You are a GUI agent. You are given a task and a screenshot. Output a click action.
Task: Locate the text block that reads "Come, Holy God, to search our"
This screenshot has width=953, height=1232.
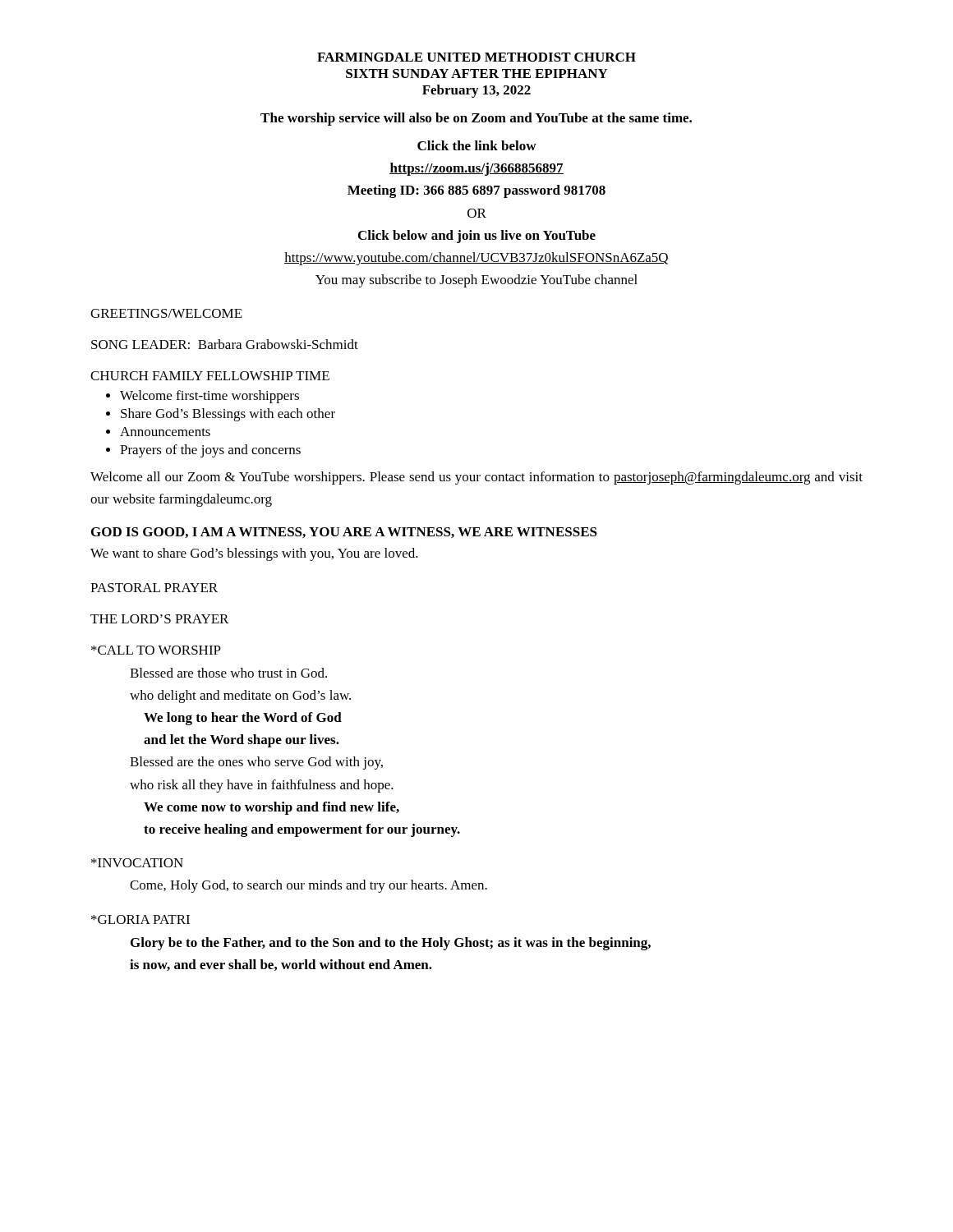point(309,885)
